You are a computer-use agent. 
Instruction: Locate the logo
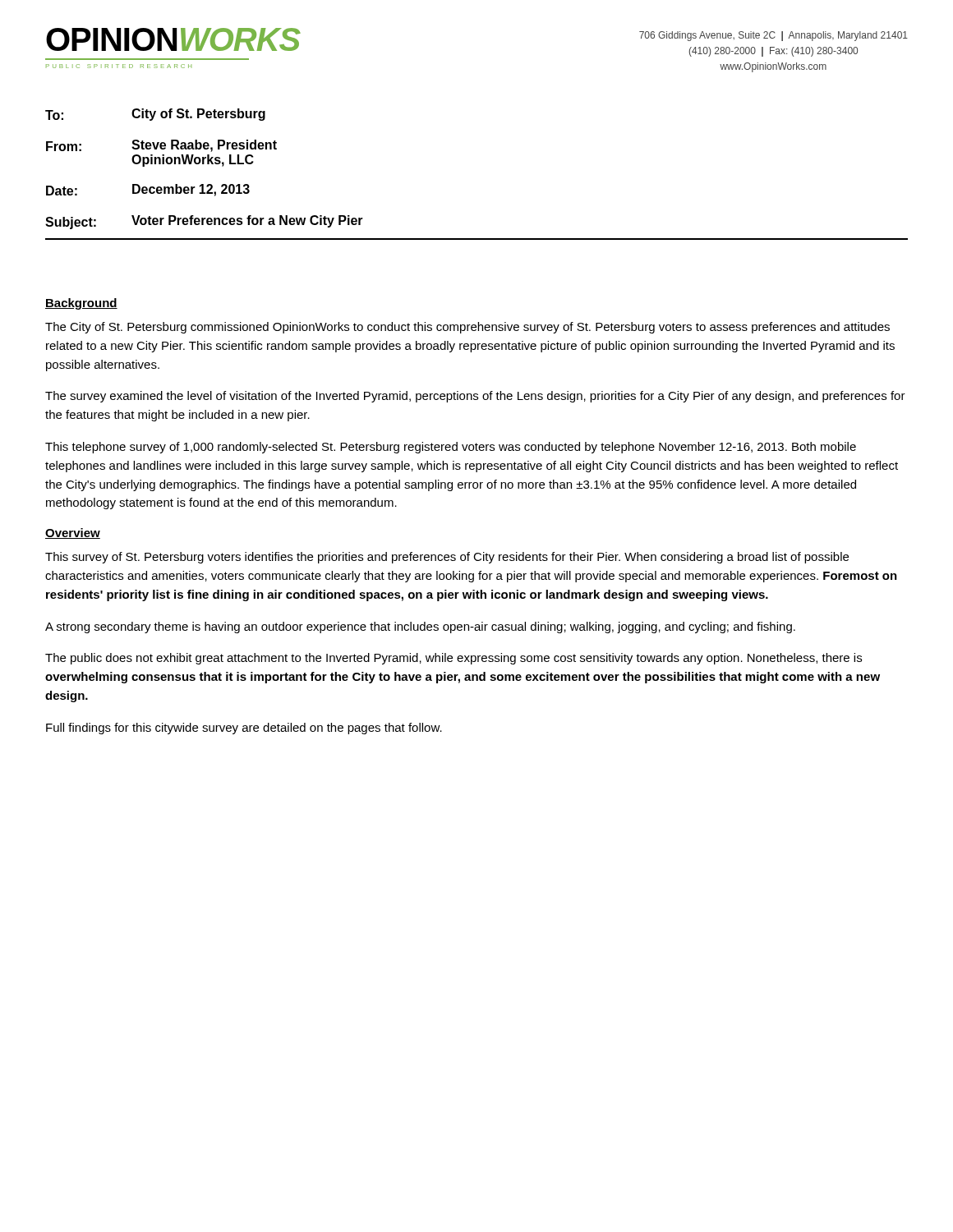coord(173,46)
